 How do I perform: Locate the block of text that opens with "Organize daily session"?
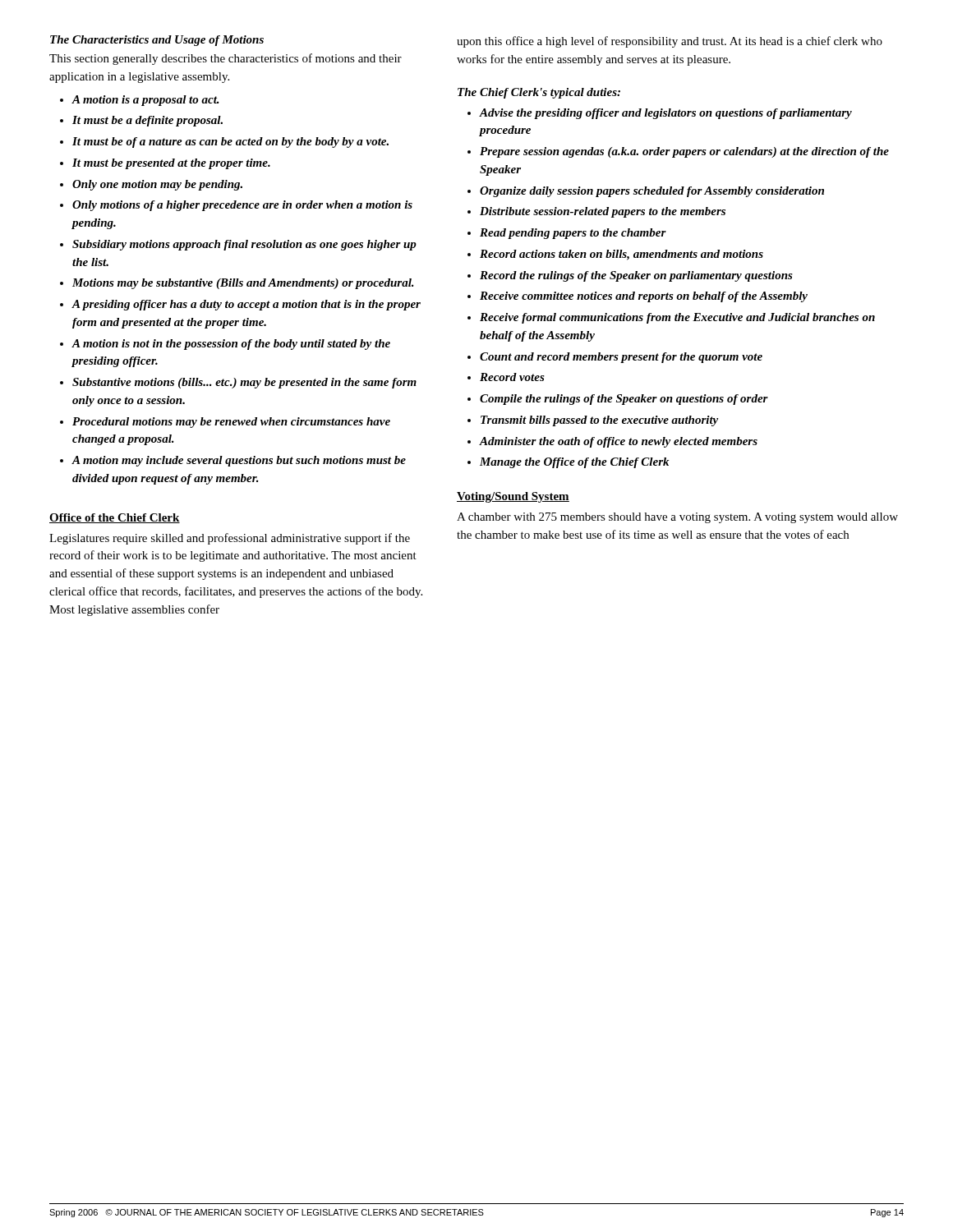(x=652, y=190)
